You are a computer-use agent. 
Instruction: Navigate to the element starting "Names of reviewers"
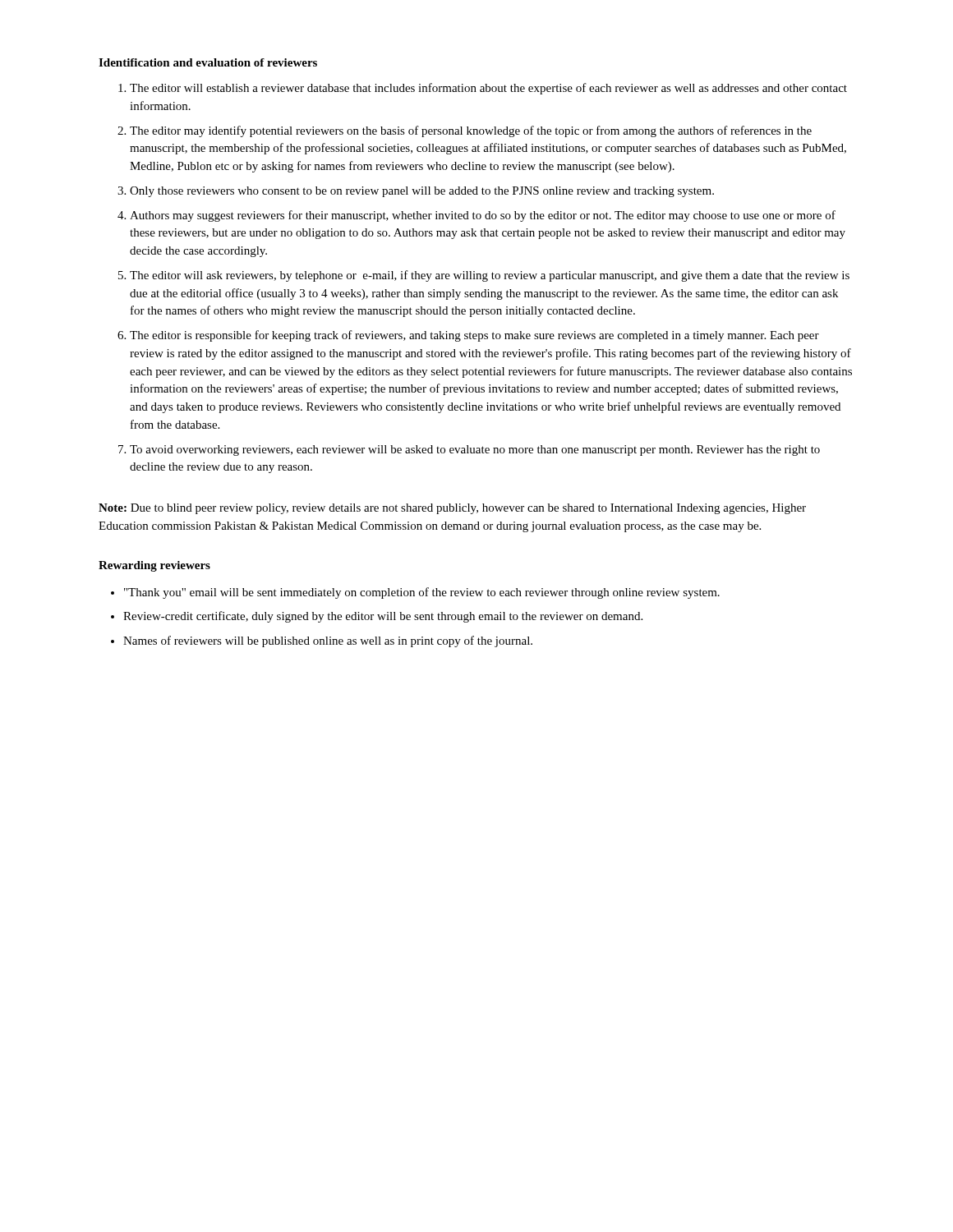coord(489,641)
